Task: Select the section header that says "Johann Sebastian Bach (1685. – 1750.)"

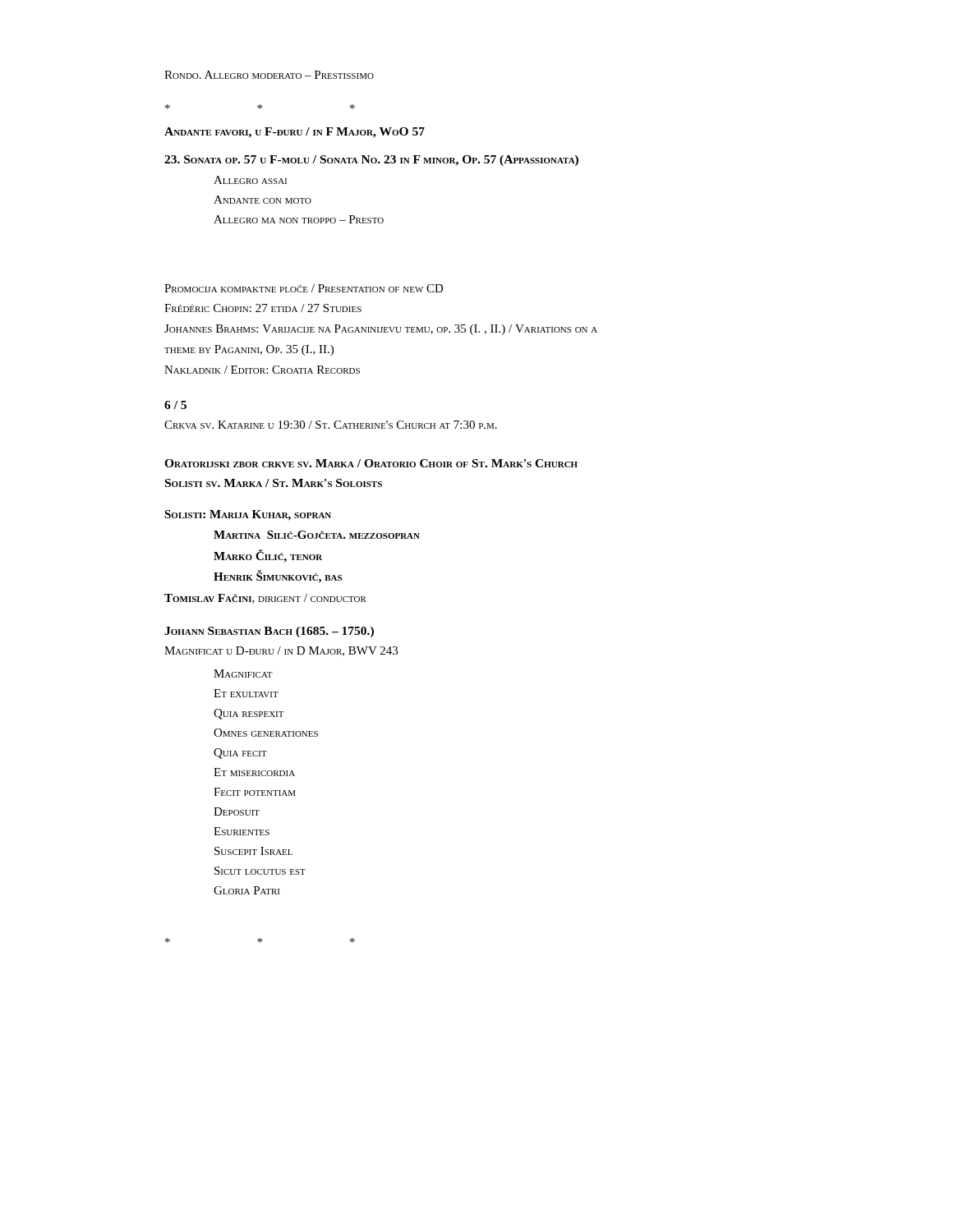Action: (269, 630)
